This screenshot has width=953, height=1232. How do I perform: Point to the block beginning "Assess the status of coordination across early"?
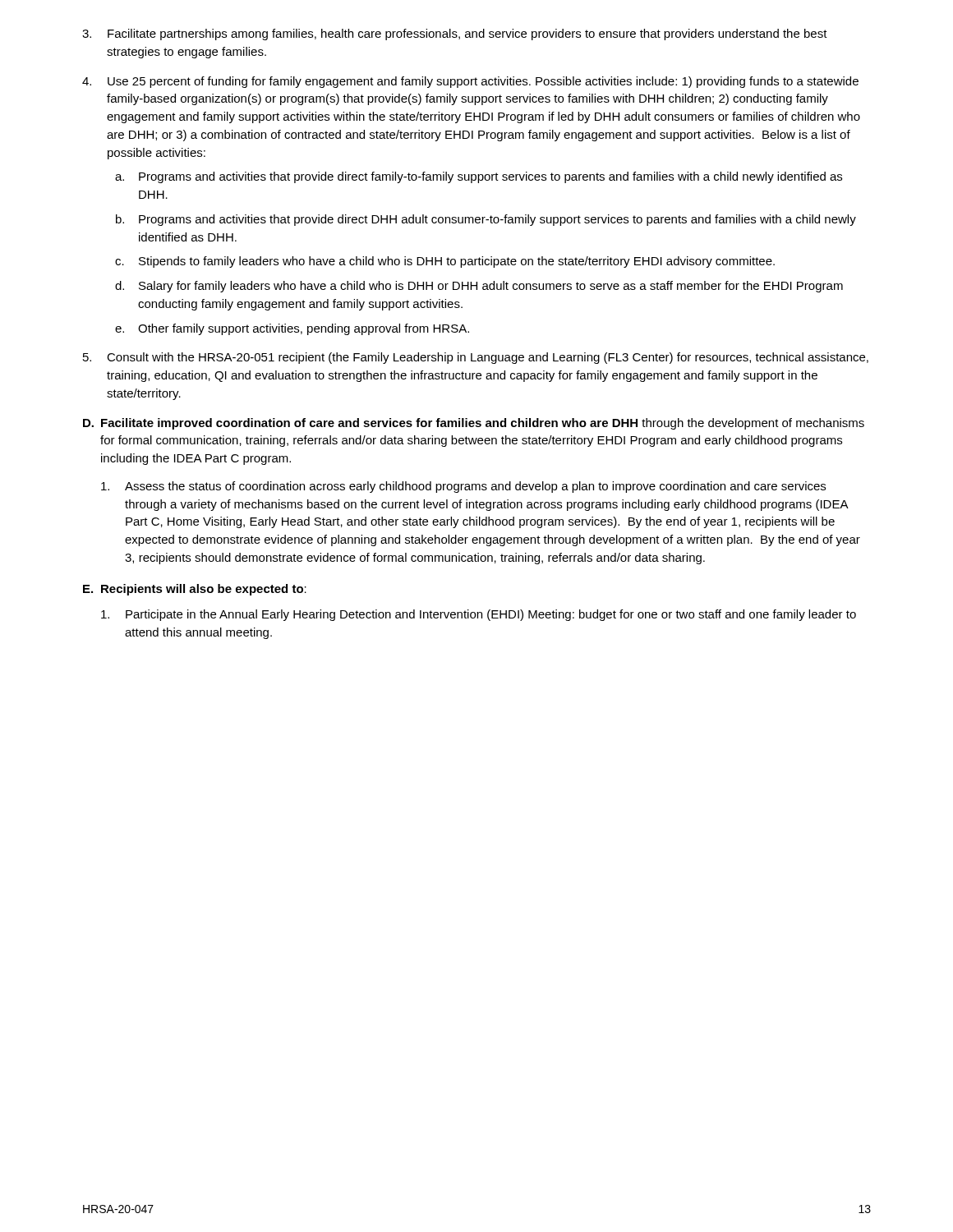coord(486,522)
